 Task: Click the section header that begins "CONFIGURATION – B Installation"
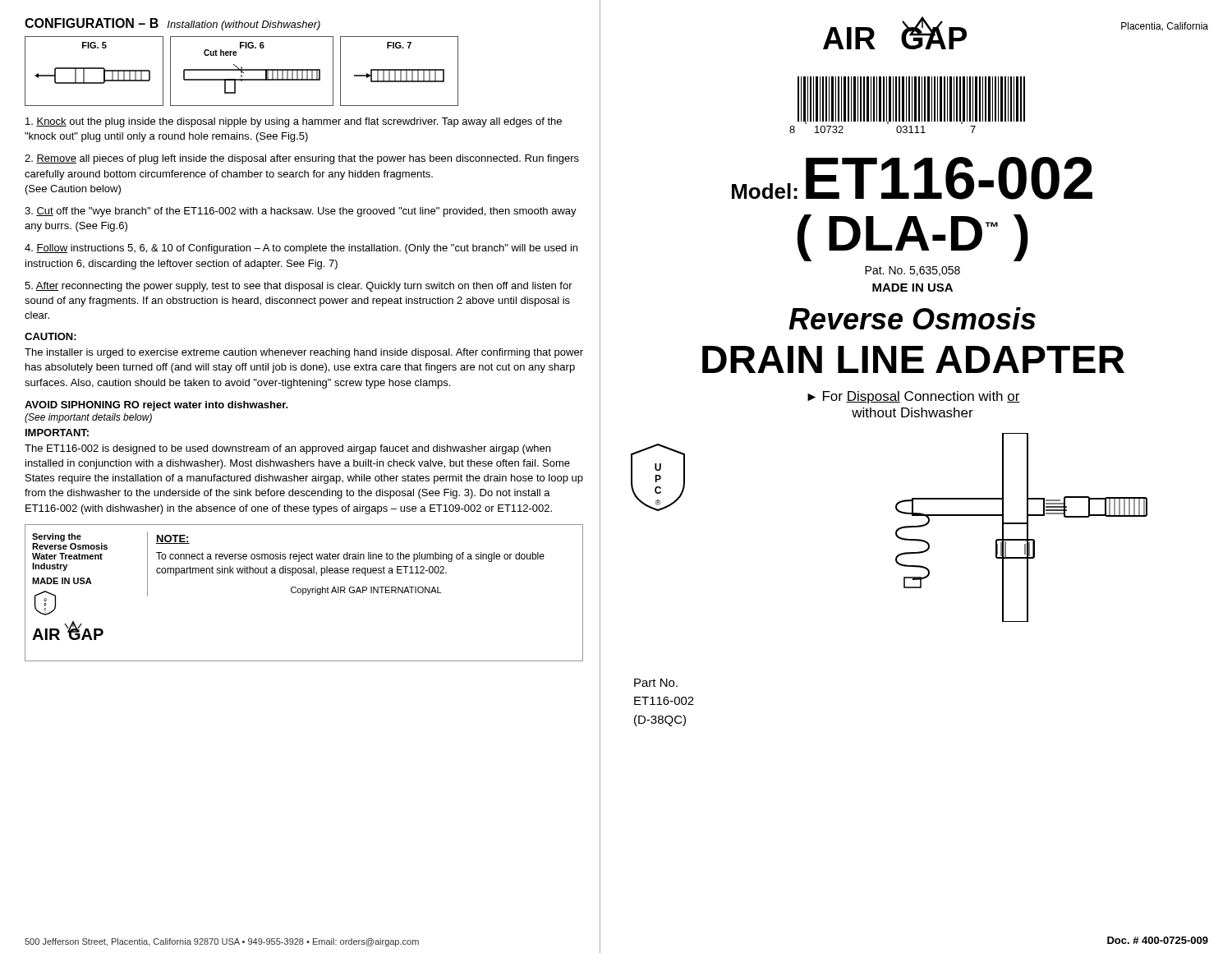(x=173, y=24)
